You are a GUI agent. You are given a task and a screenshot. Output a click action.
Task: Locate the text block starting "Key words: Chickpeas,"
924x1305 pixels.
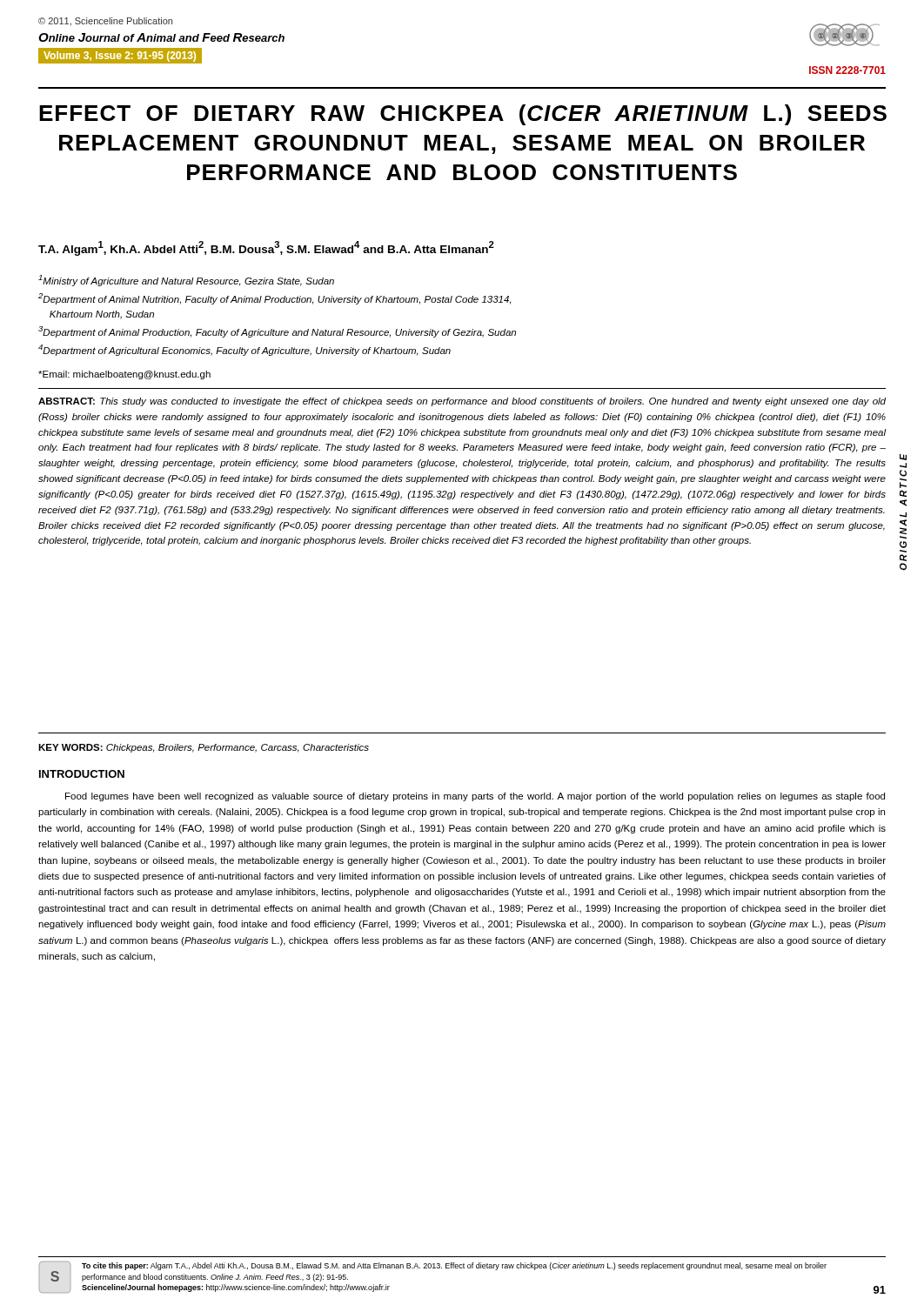(x=204, y=748)
